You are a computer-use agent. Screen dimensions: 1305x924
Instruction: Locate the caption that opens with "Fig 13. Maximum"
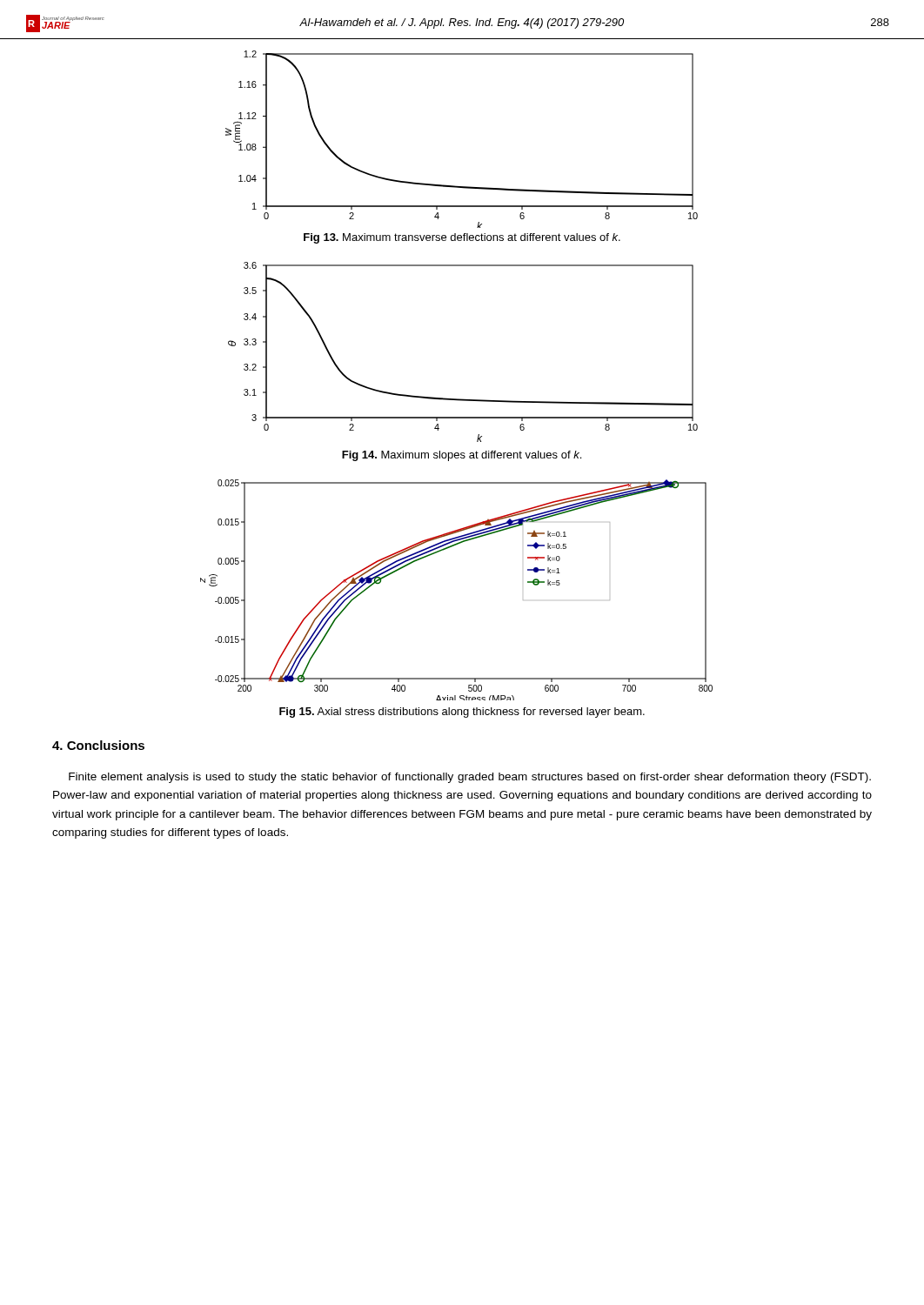pos(462,237)
